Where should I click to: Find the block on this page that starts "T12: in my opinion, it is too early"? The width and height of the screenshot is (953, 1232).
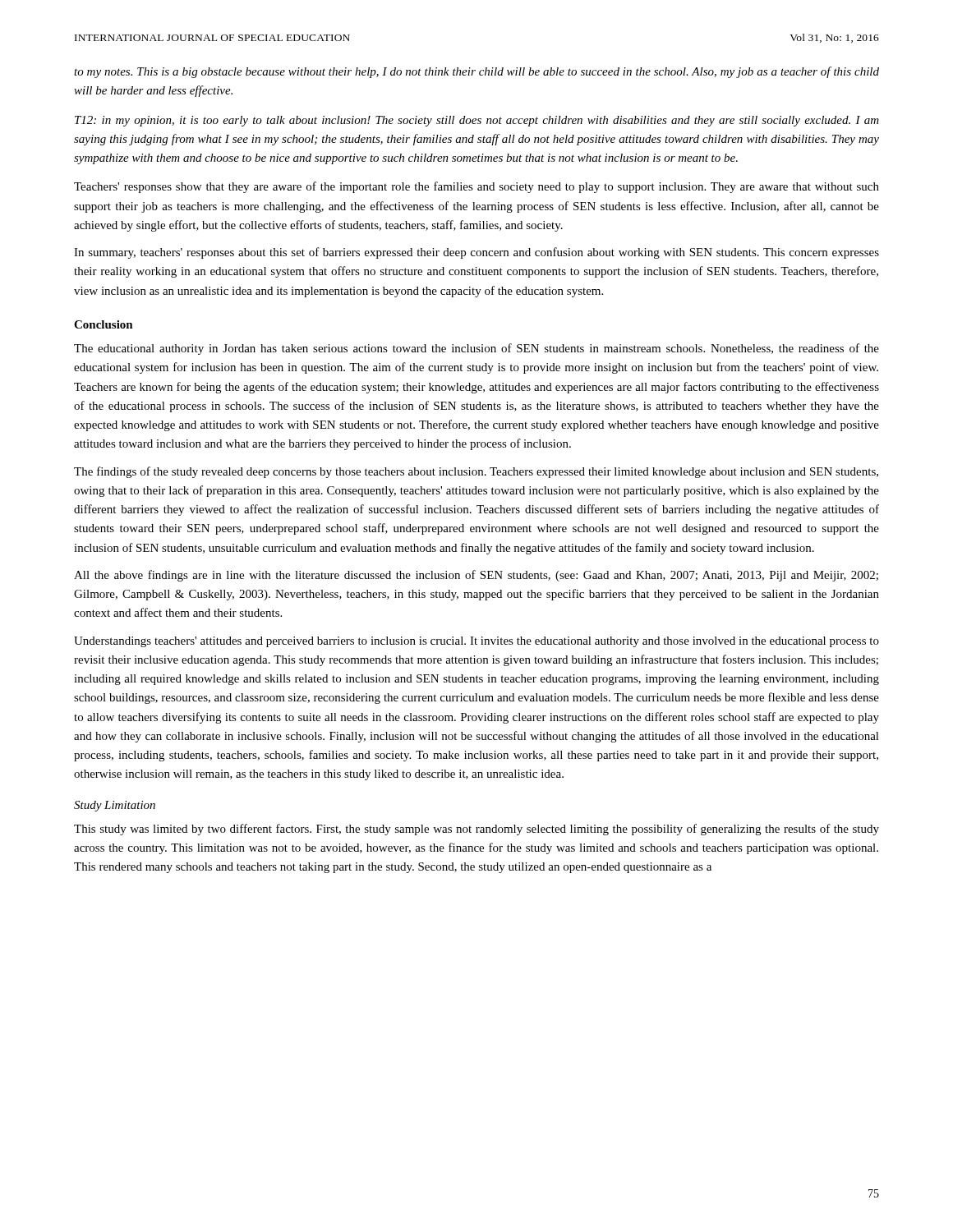click(476, 139)
